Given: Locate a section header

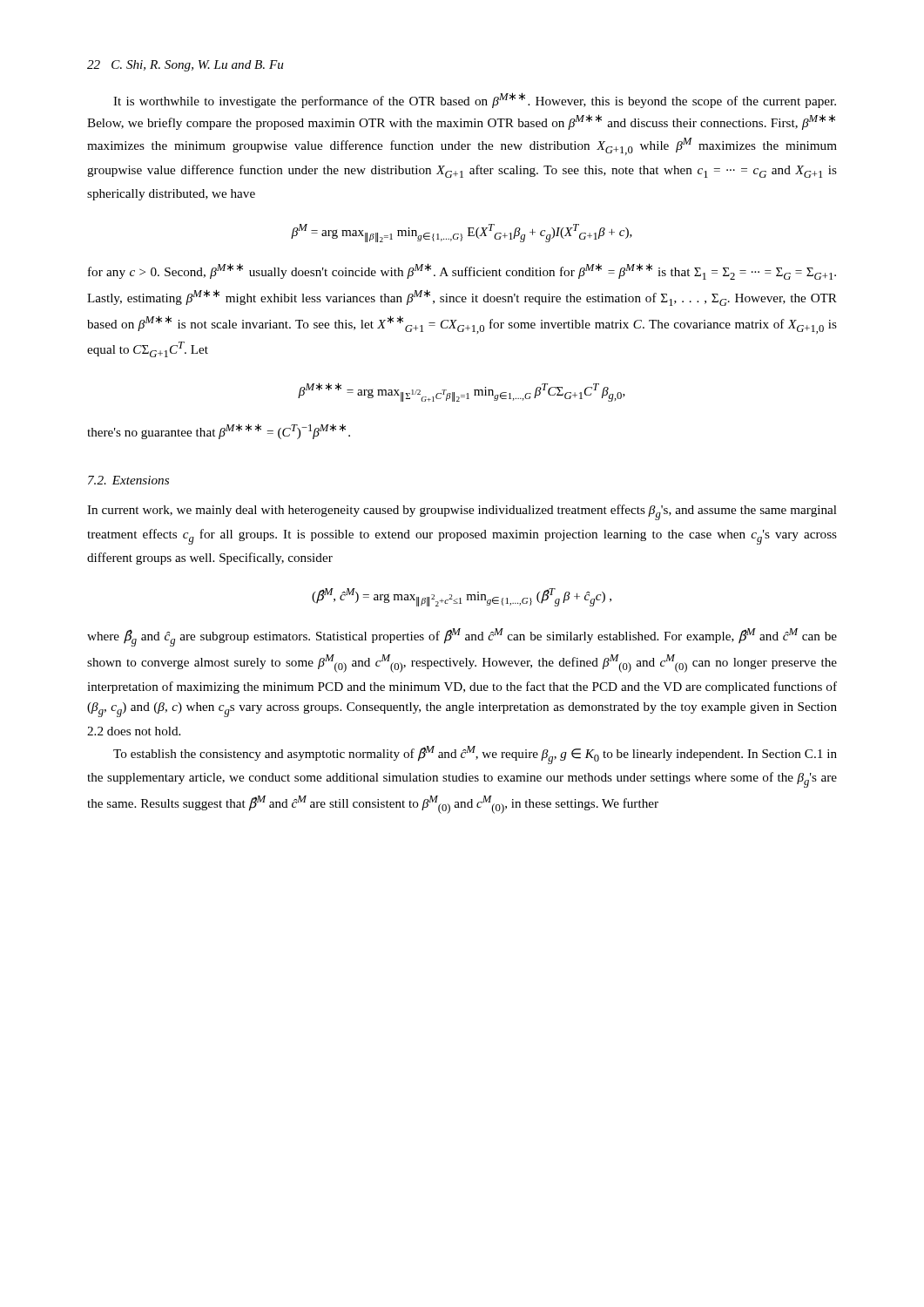Looking at the screenshot, I should (128, 480).
